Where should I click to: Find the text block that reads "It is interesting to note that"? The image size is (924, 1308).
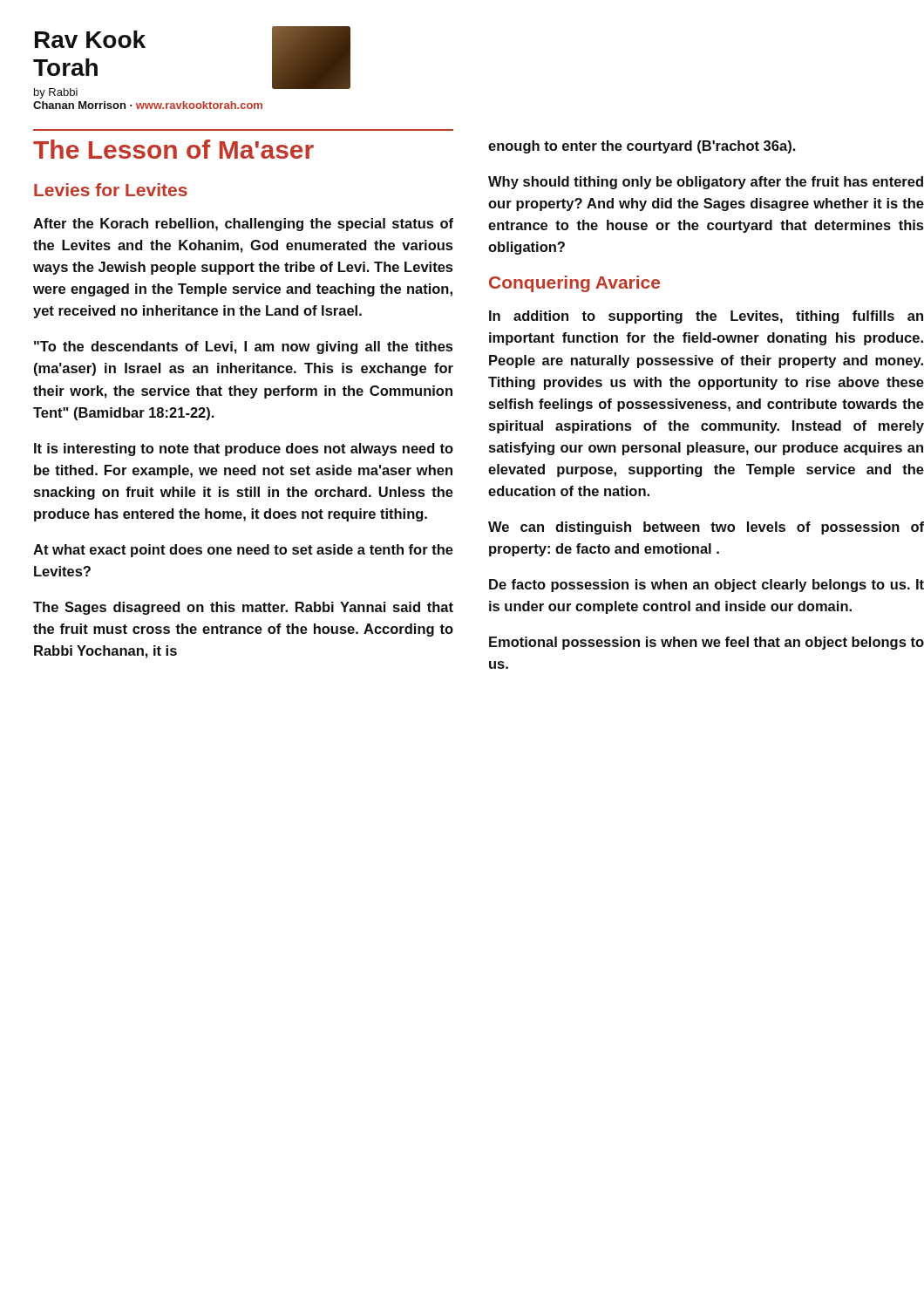coord(243,481)
